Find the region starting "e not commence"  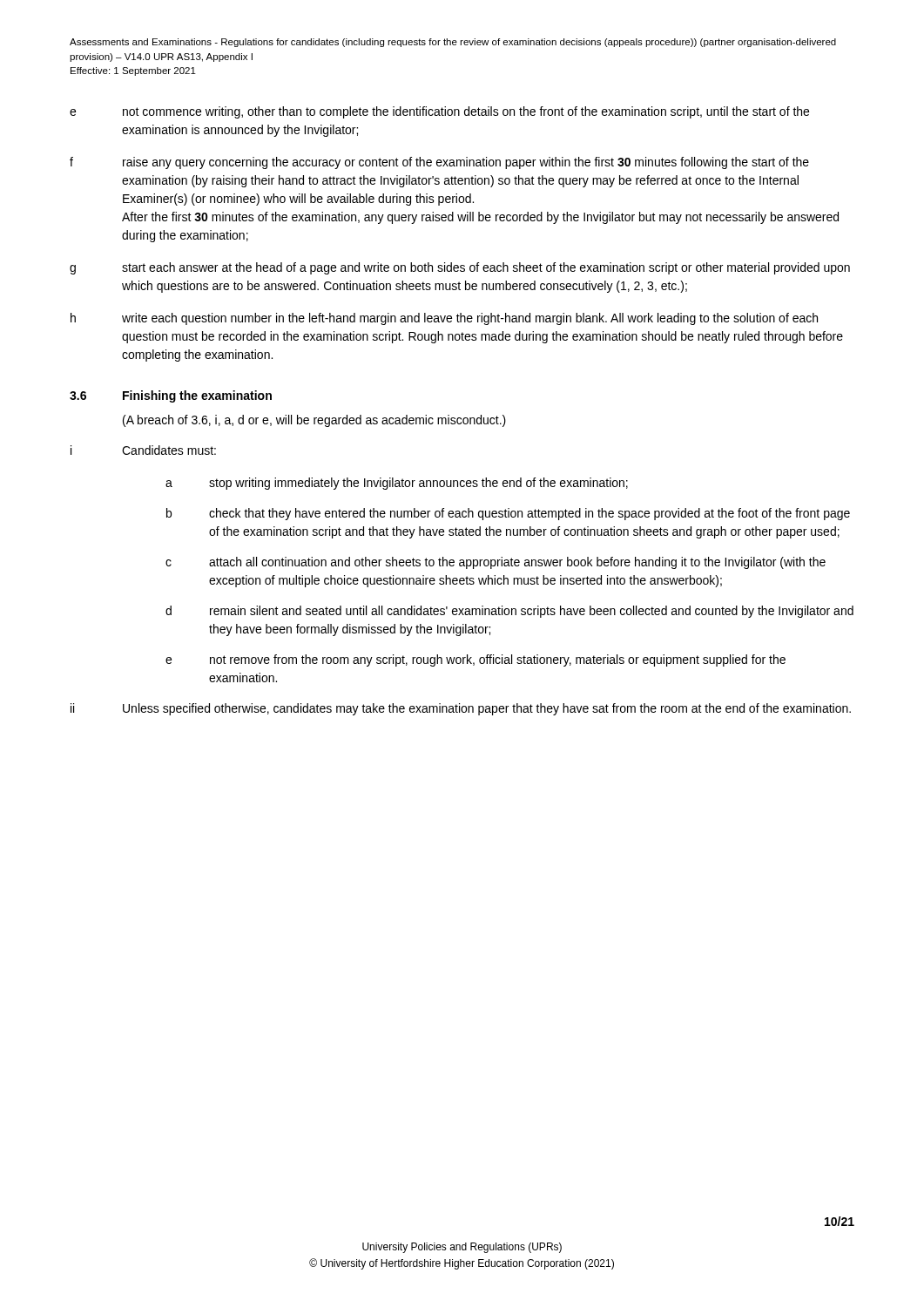click(x=462, y=121)
